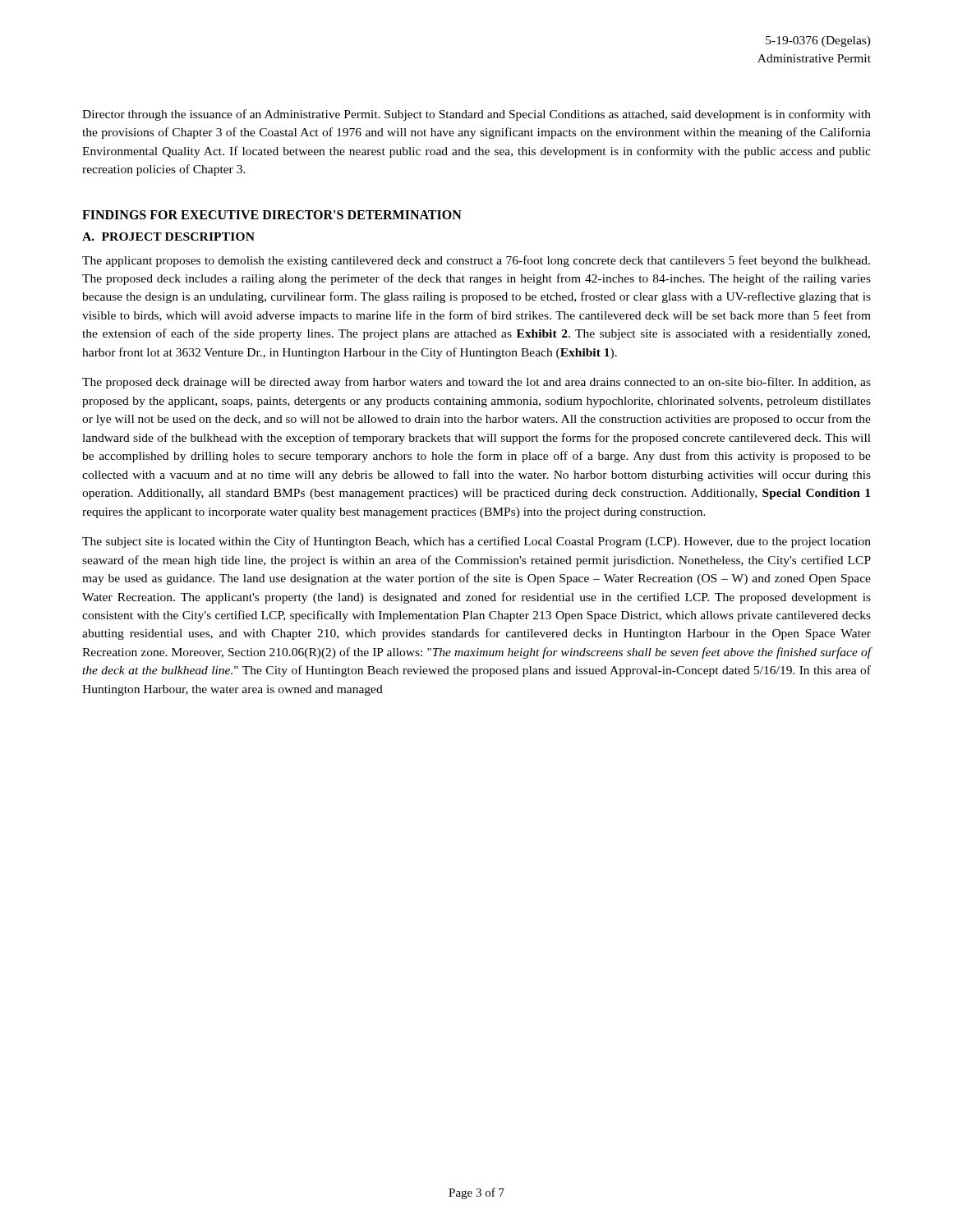Point to the block beginning "Director through the issuance of an"
This screenshot has height=1232, width=953.
pyautogui.click(x=476, y=141)
